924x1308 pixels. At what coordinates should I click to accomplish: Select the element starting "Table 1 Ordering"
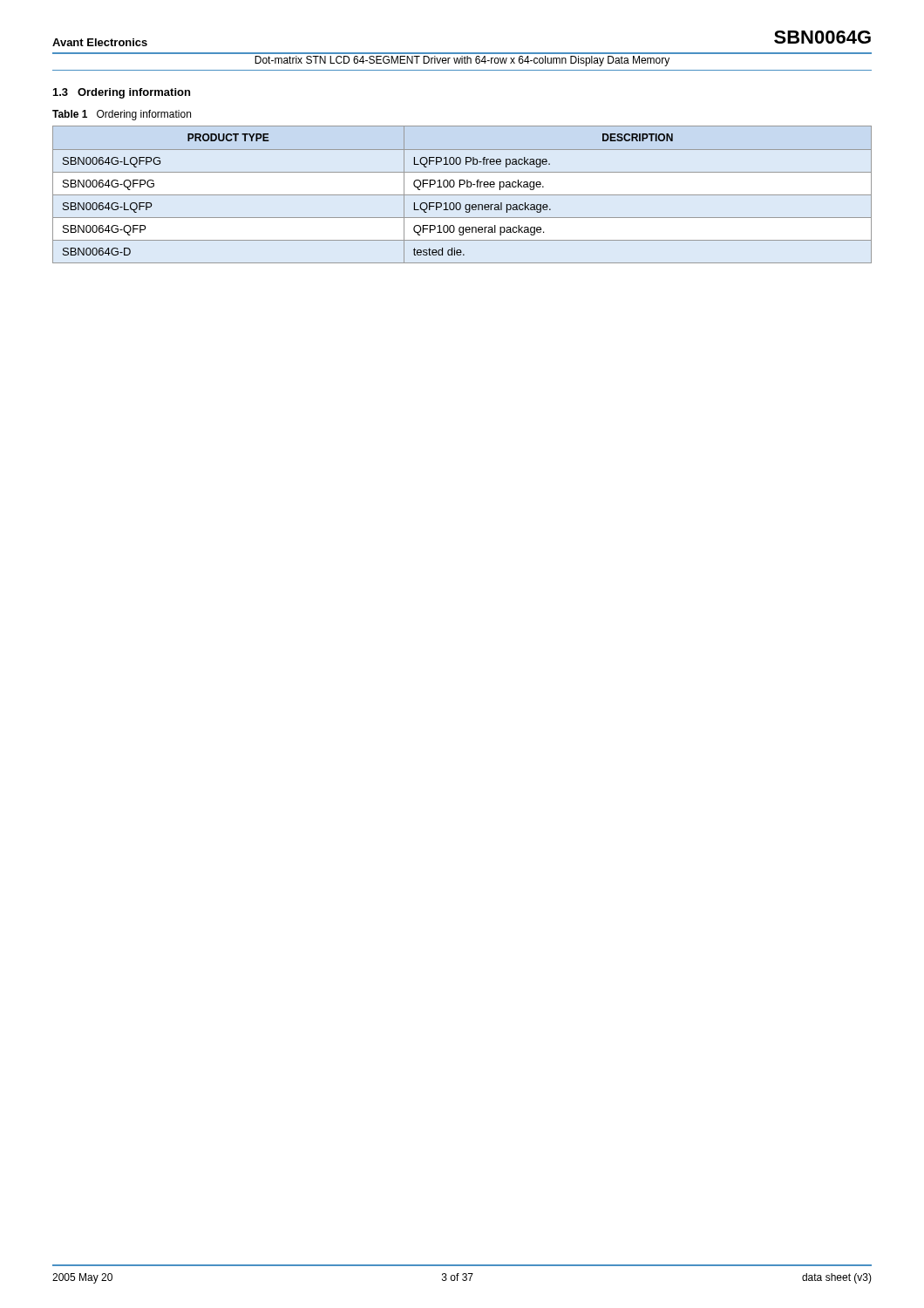(x=122, y=114)
